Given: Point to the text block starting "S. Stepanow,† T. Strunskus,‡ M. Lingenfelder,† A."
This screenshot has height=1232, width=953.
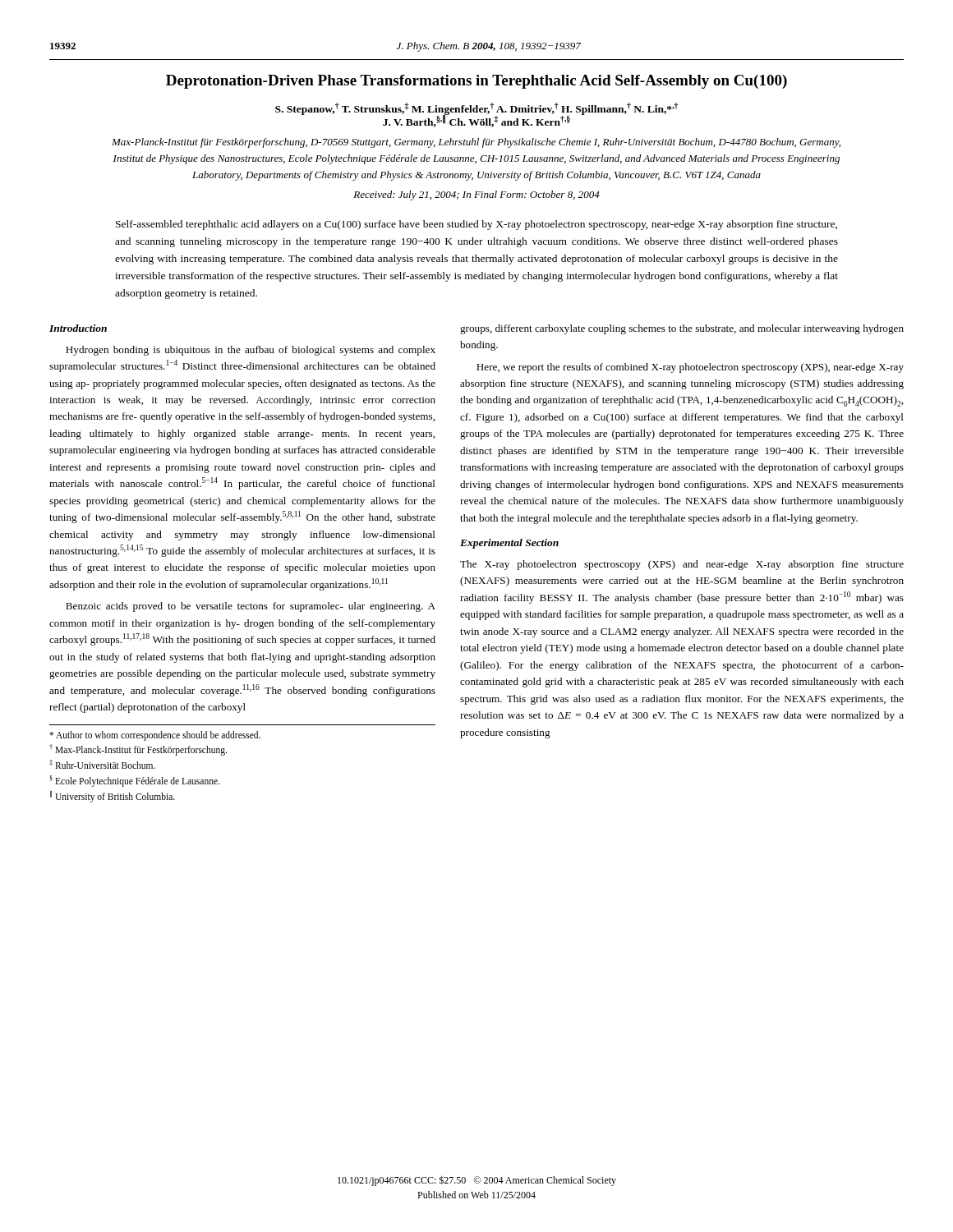Looking at the screenshot, I should pyautogui.click(x=476, y=115).
